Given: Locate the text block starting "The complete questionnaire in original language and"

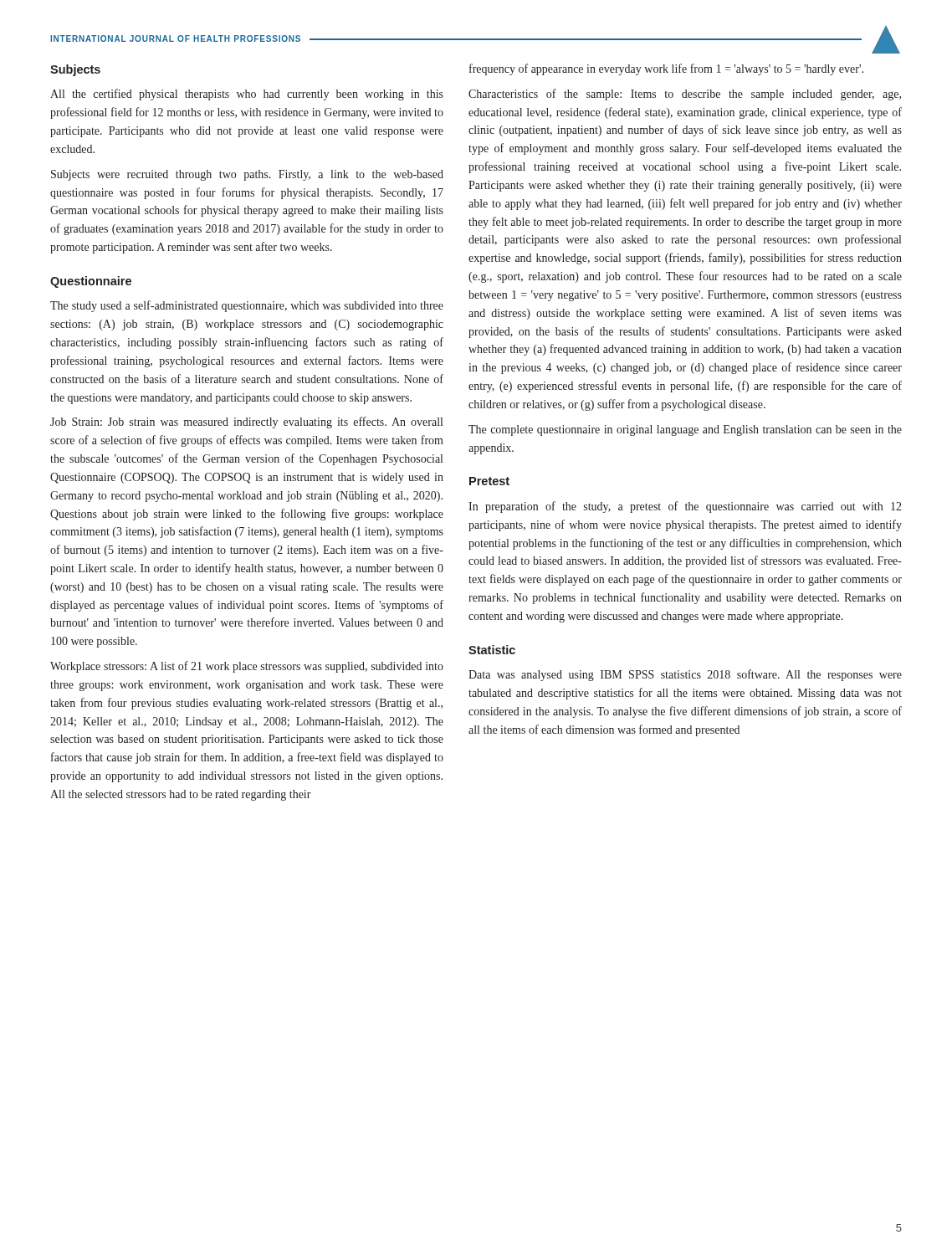Looking at the screenshot, I should (x=685, y=439).
